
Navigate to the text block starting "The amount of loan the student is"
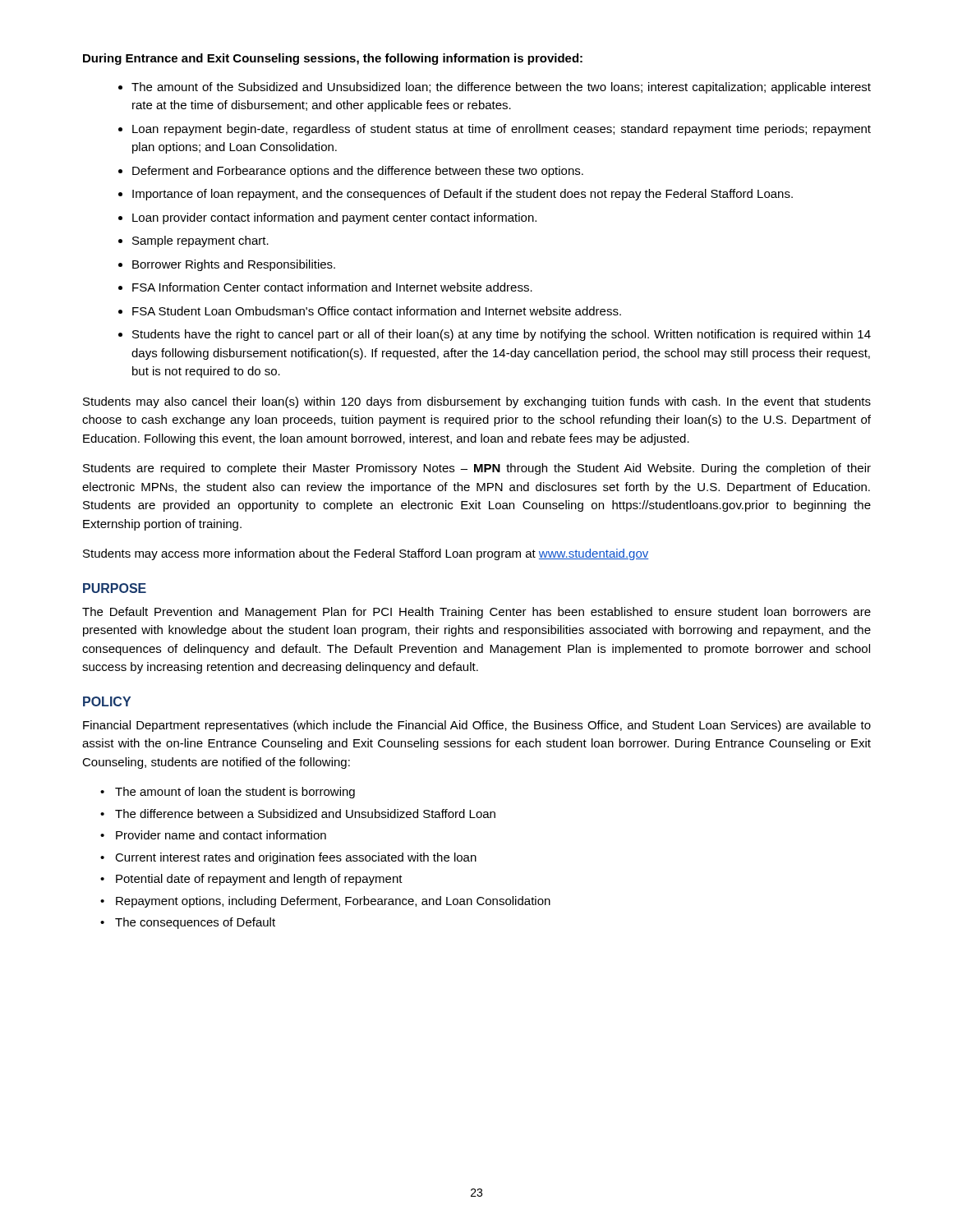235,791
